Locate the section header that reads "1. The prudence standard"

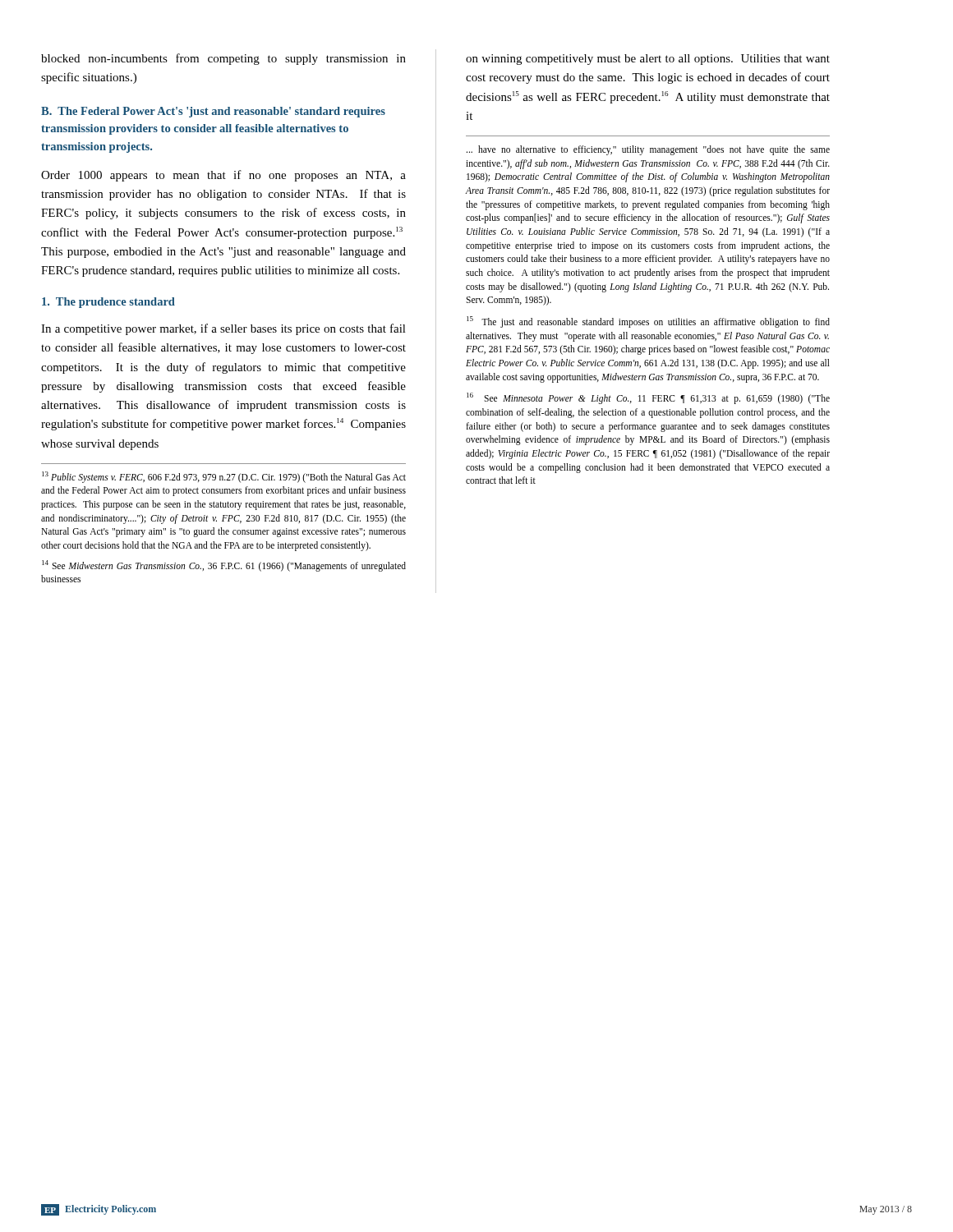coord(108,302)
